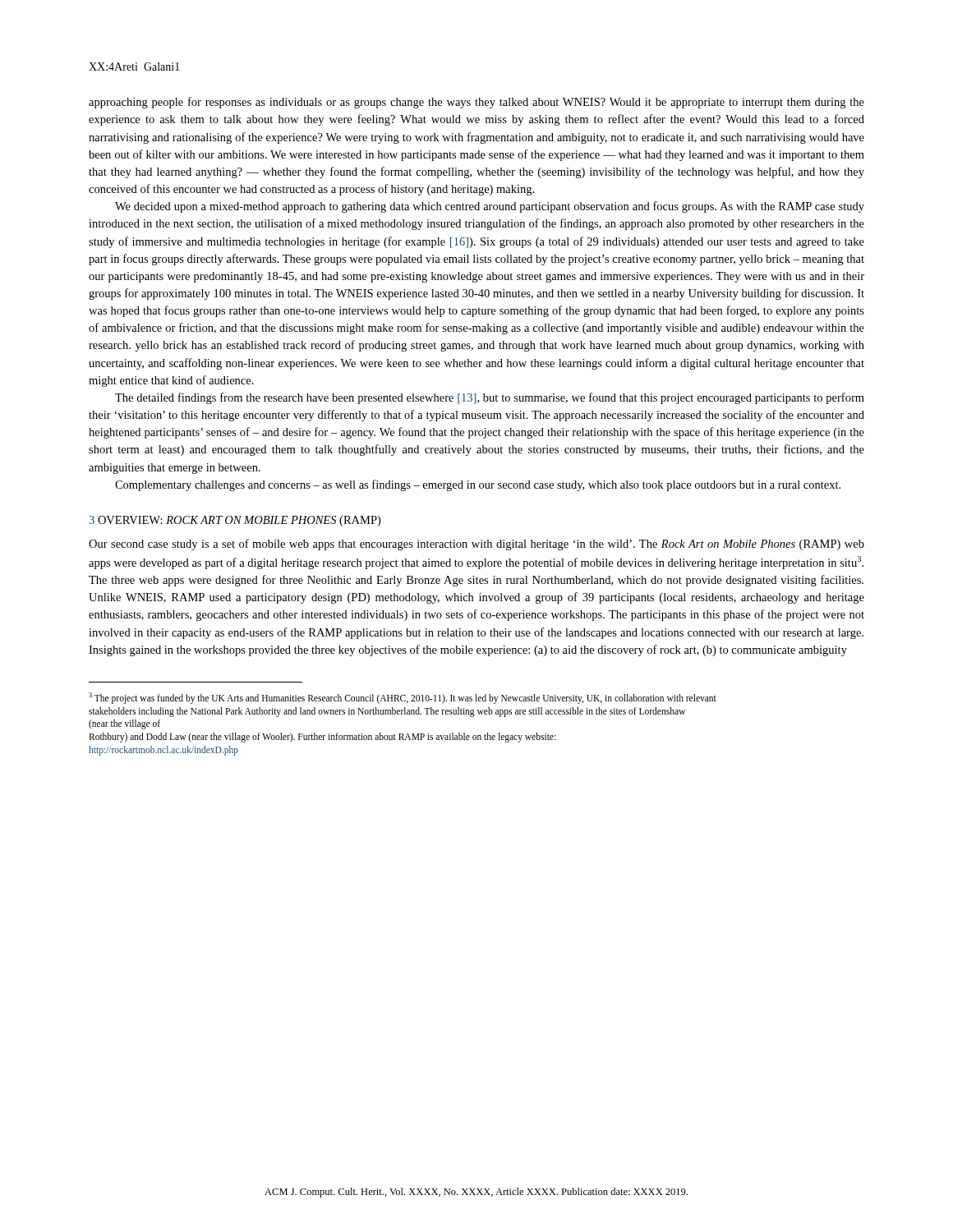The image size is (953, 1232).
Task: Click the passage that begins "3 The project"
Action: pos(402,723)
